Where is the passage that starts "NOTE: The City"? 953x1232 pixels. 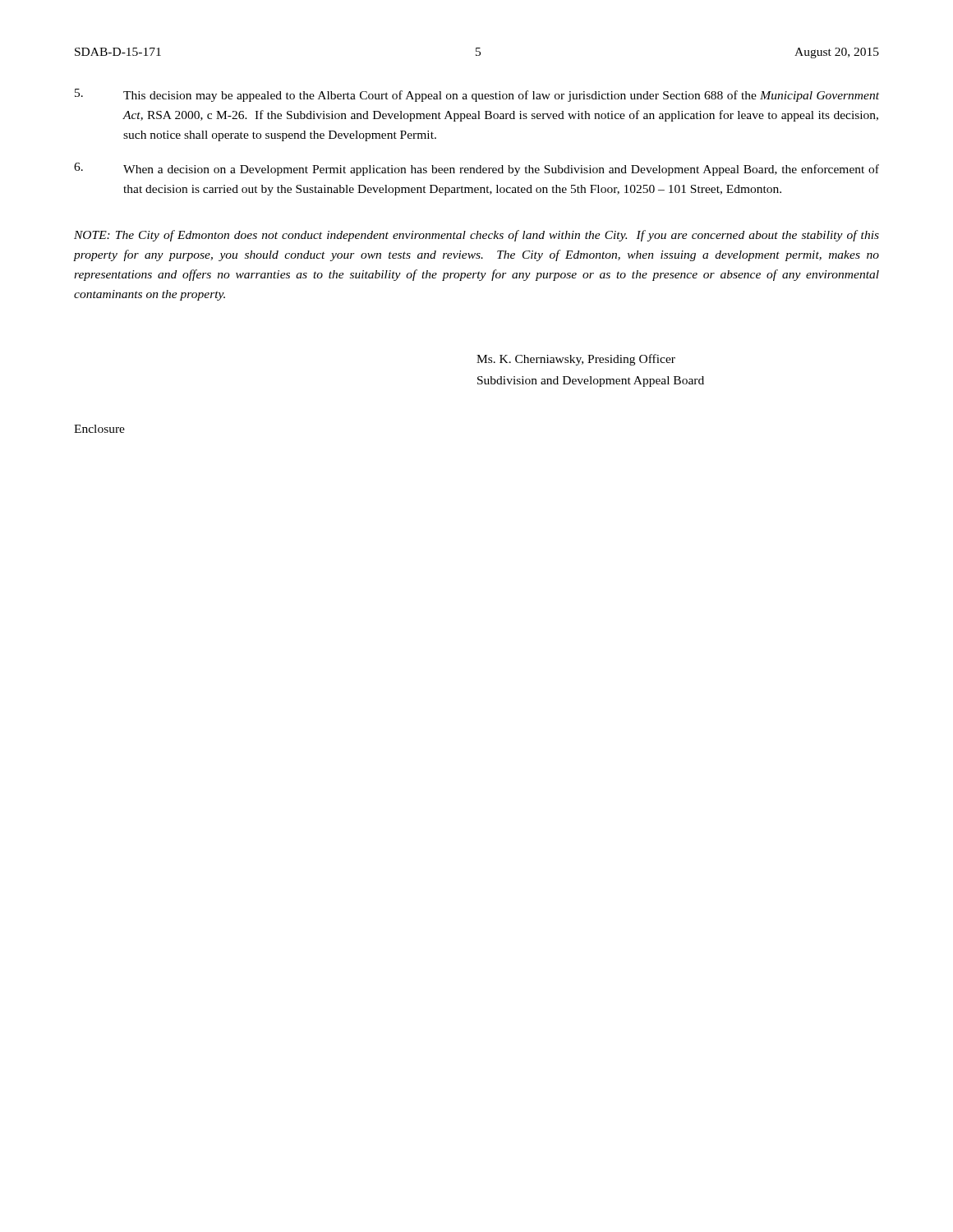tap(476, 264)
